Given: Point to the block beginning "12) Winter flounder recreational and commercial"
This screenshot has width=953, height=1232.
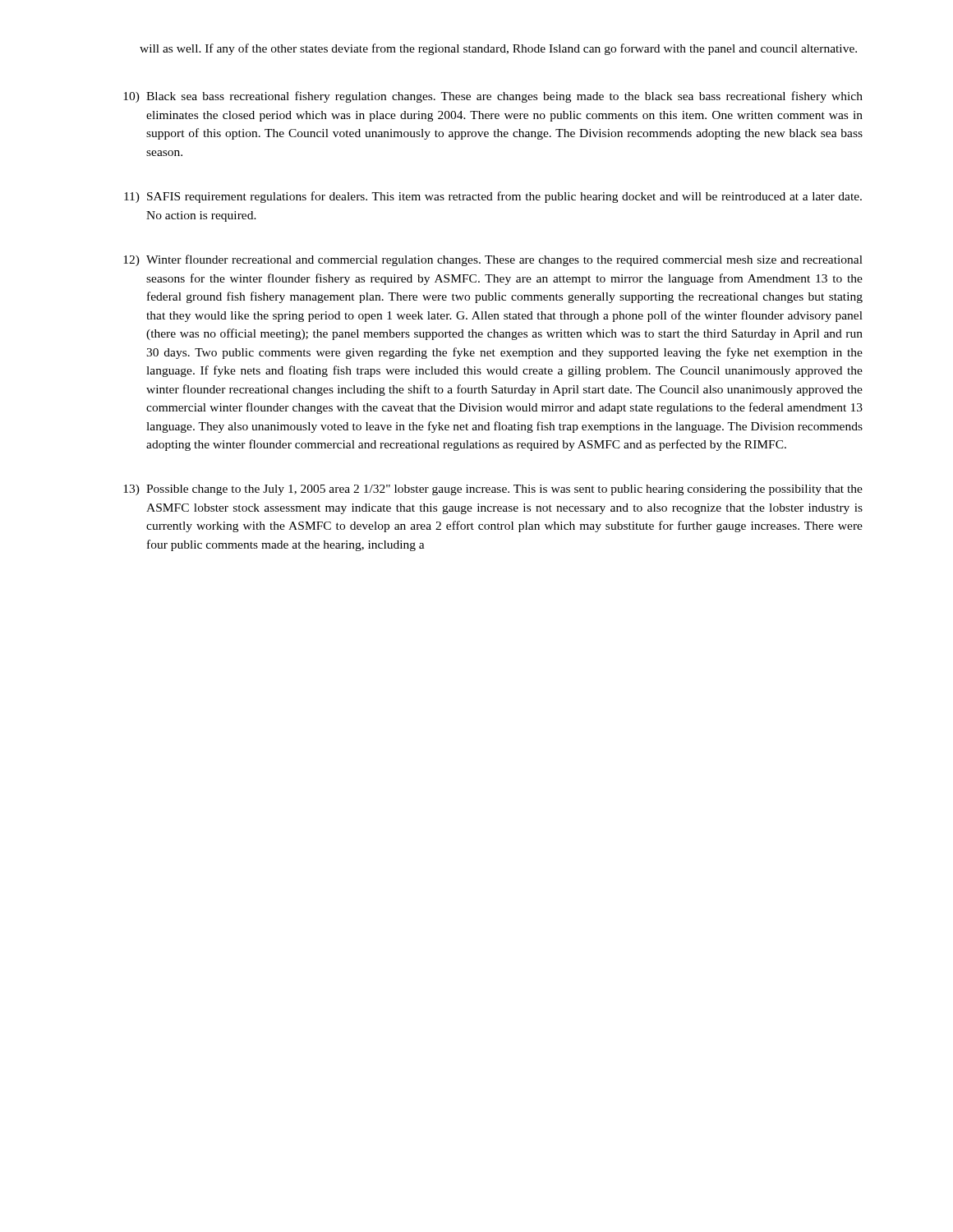Looking at the screenshot, I should pyautogui.click(x=476, y=352).
